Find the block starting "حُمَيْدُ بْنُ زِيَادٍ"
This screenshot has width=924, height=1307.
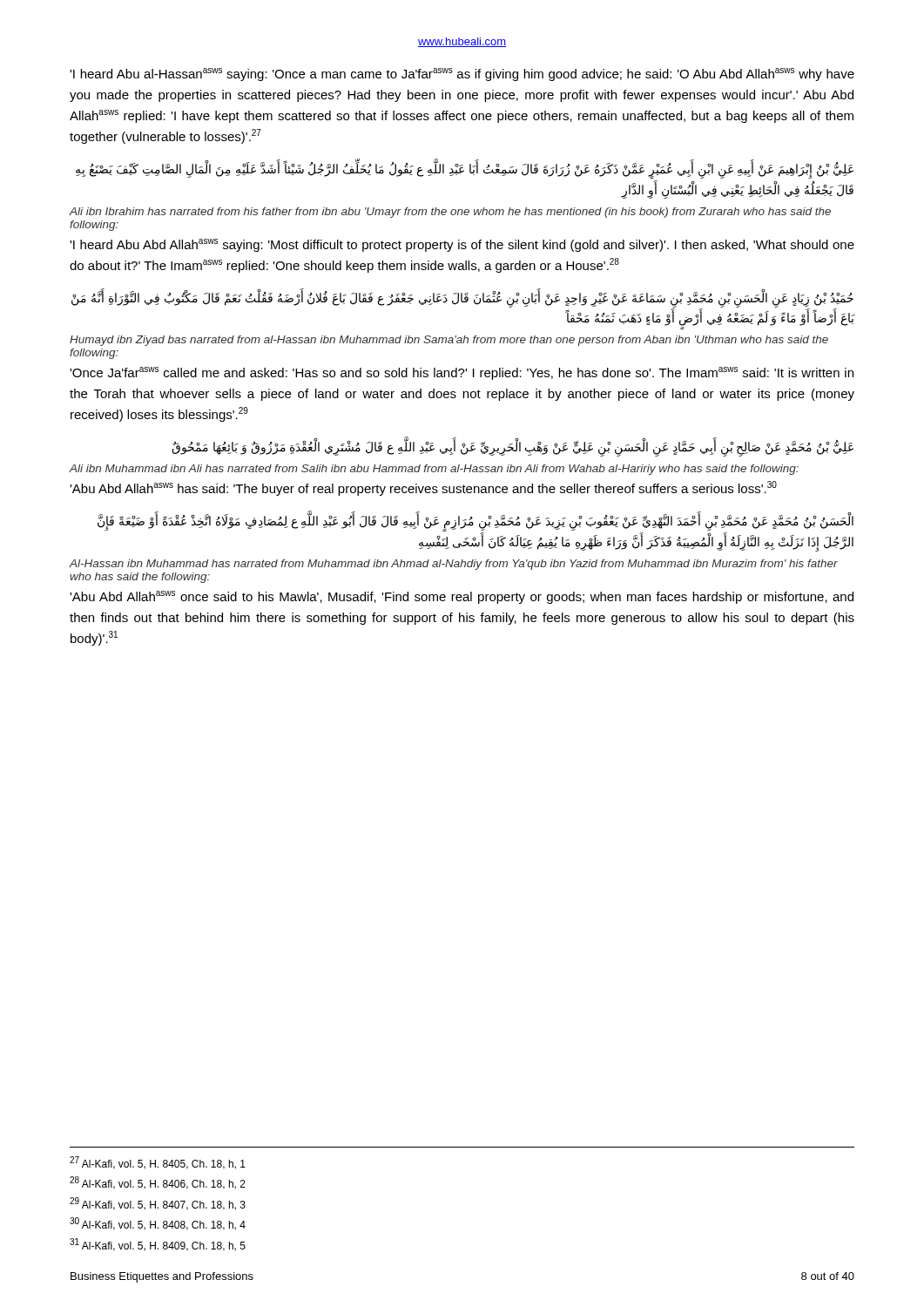[462, 357]
